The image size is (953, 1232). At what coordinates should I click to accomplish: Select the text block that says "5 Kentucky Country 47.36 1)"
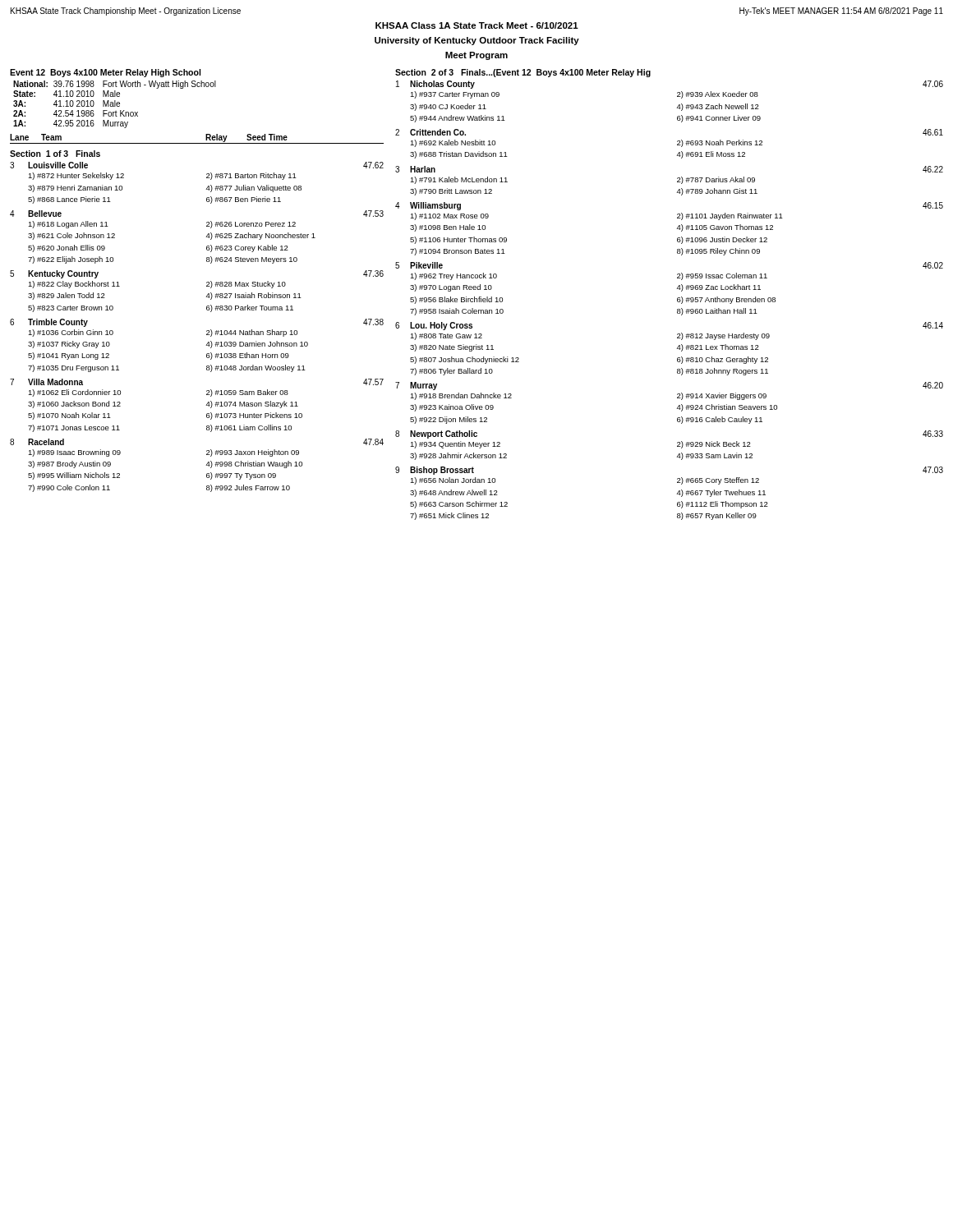coord(197,292)
